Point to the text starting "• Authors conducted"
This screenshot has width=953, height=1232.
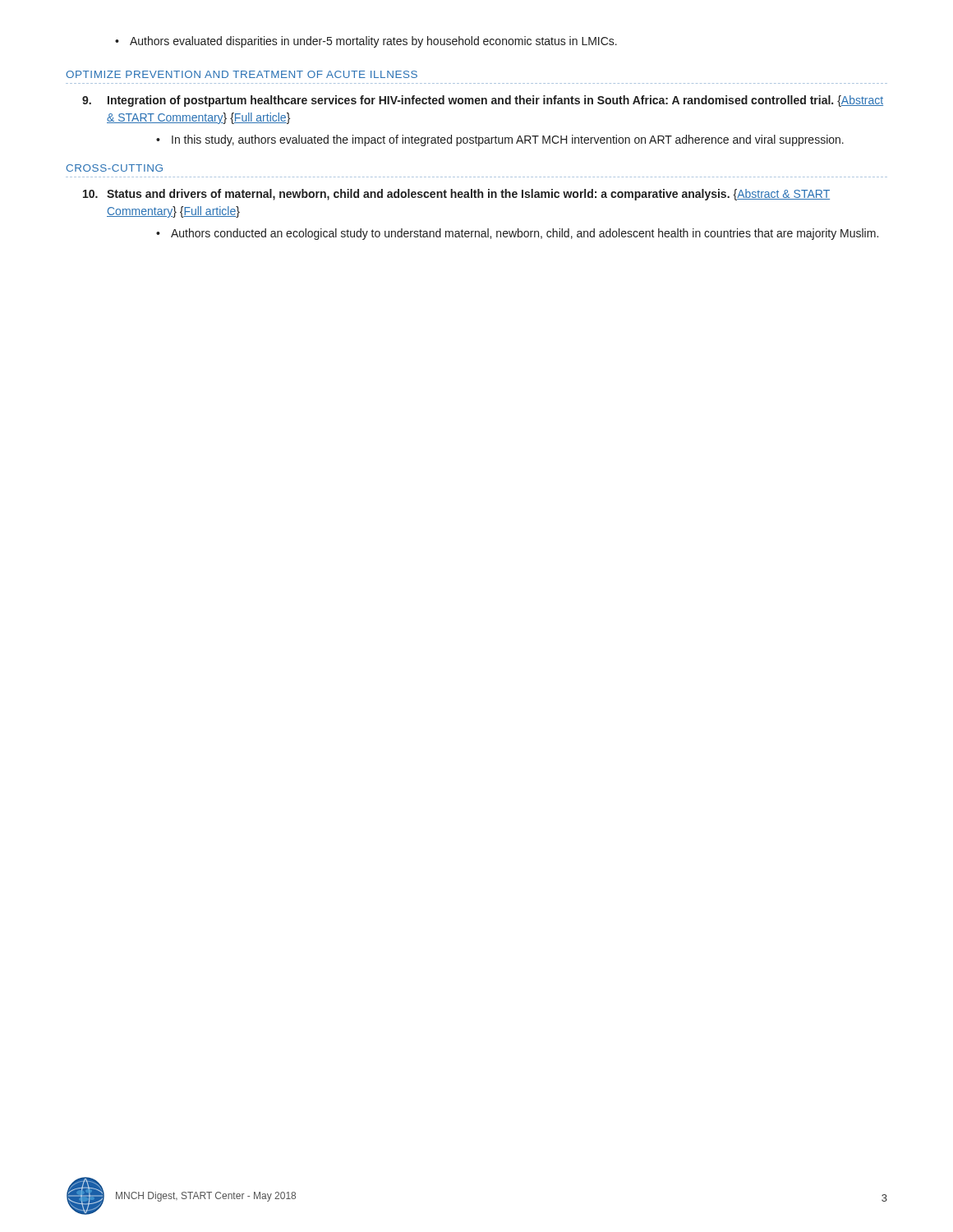(522, 234)
